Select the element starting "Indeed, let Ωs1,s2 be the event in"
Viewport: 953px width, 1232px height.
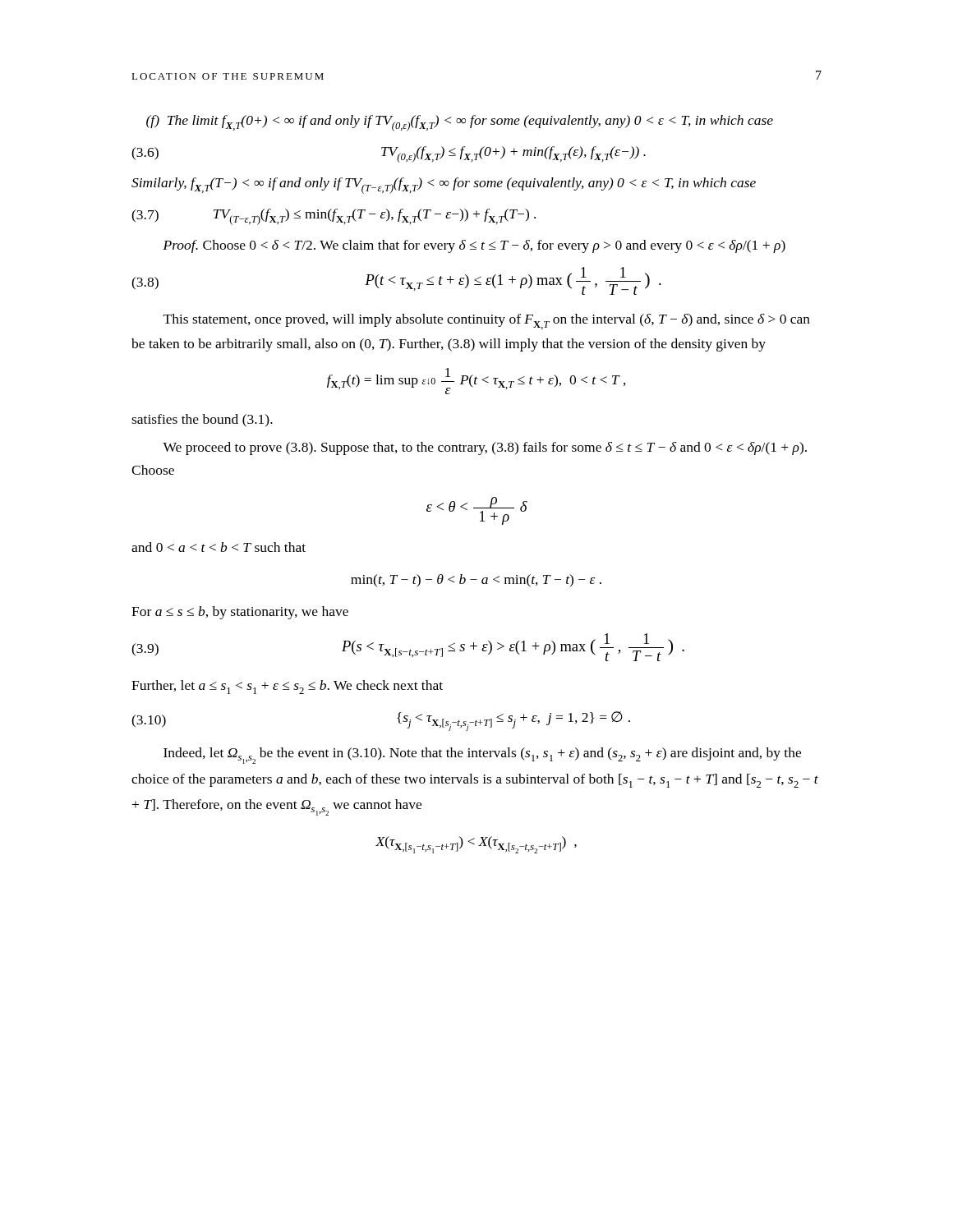[475, 781]
